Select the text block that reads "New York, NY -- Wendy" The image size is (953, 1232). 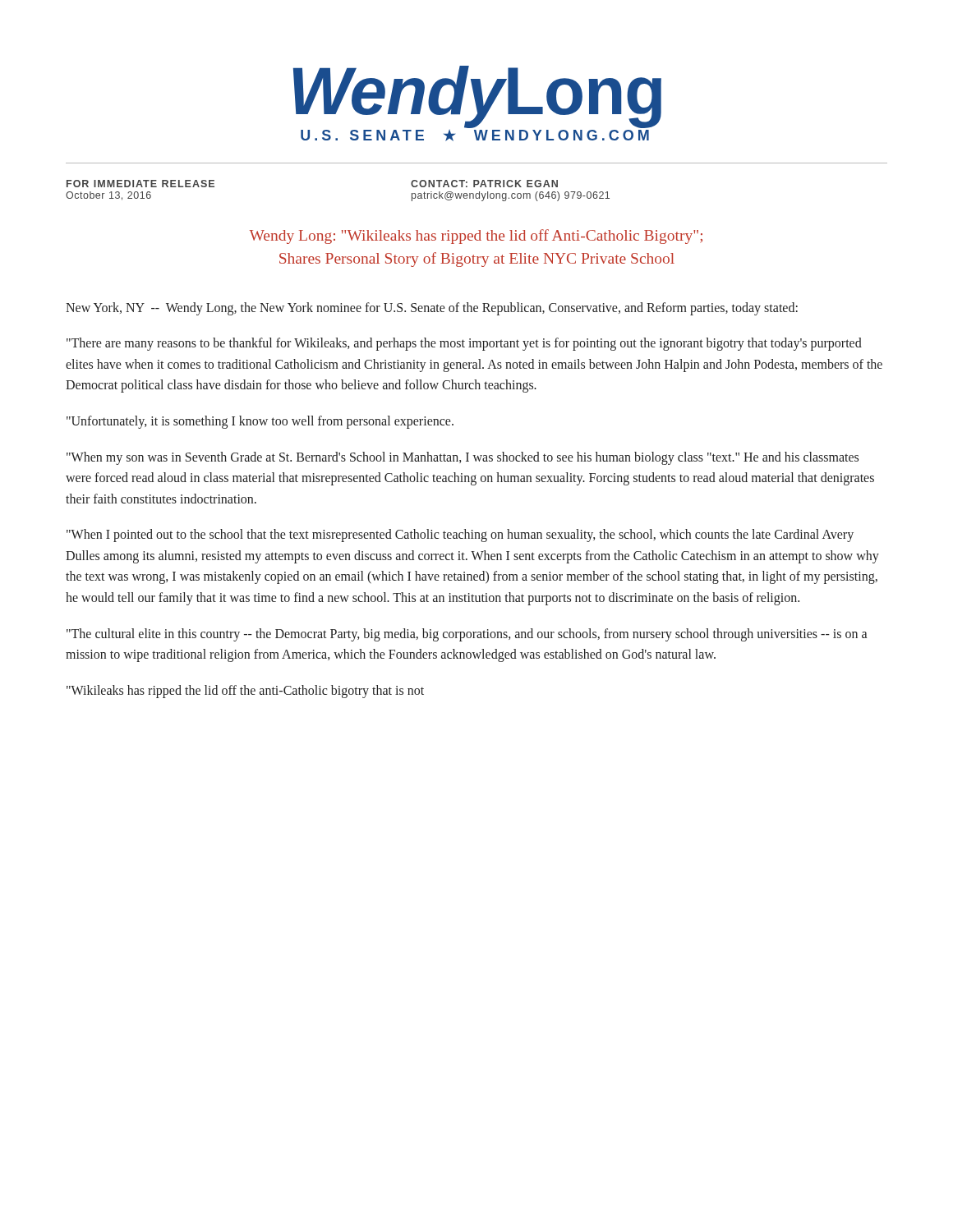(432, 307)
